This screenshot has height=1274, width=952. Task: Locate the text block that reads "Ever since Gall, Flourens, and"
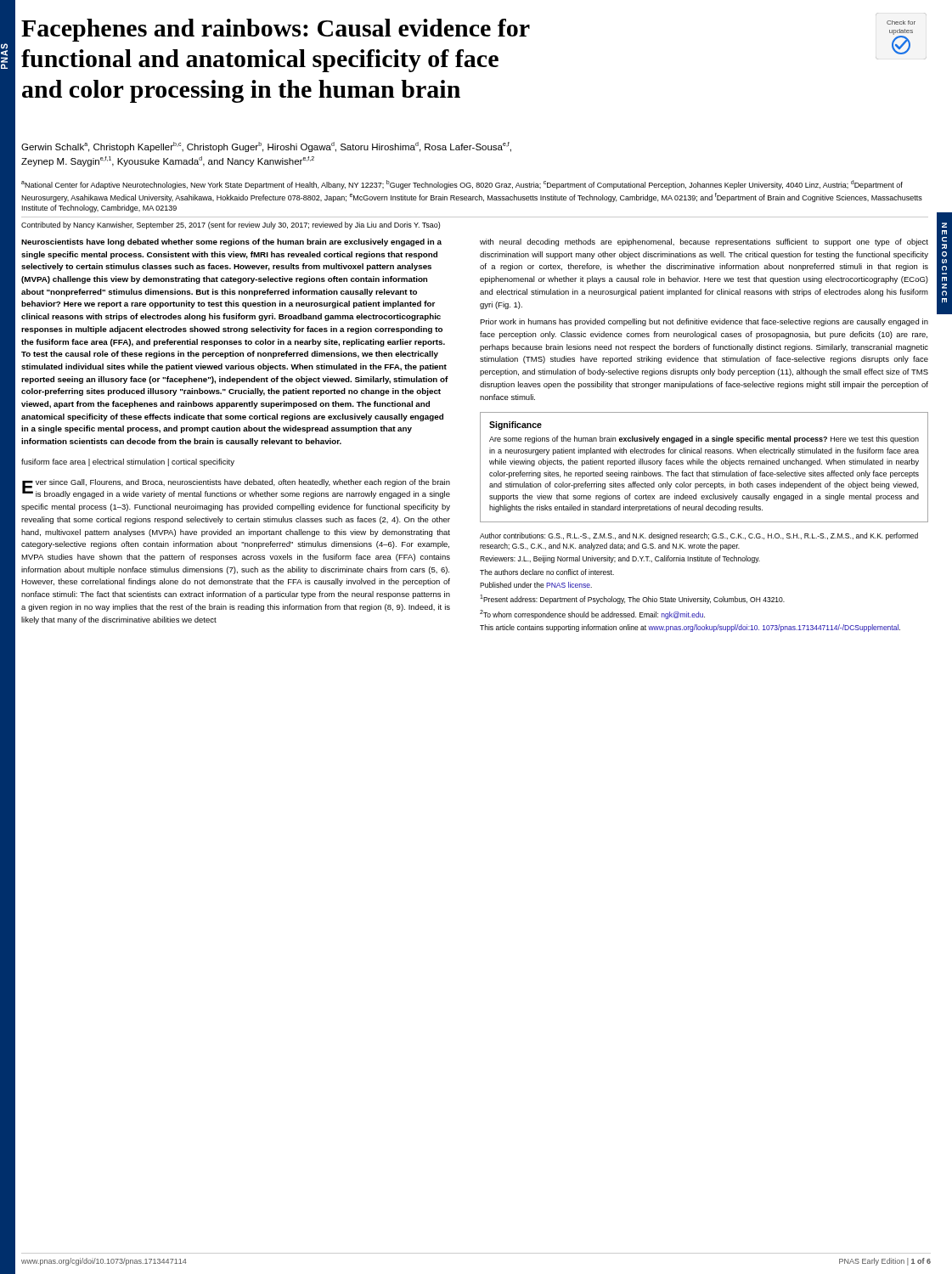[236, 551]
